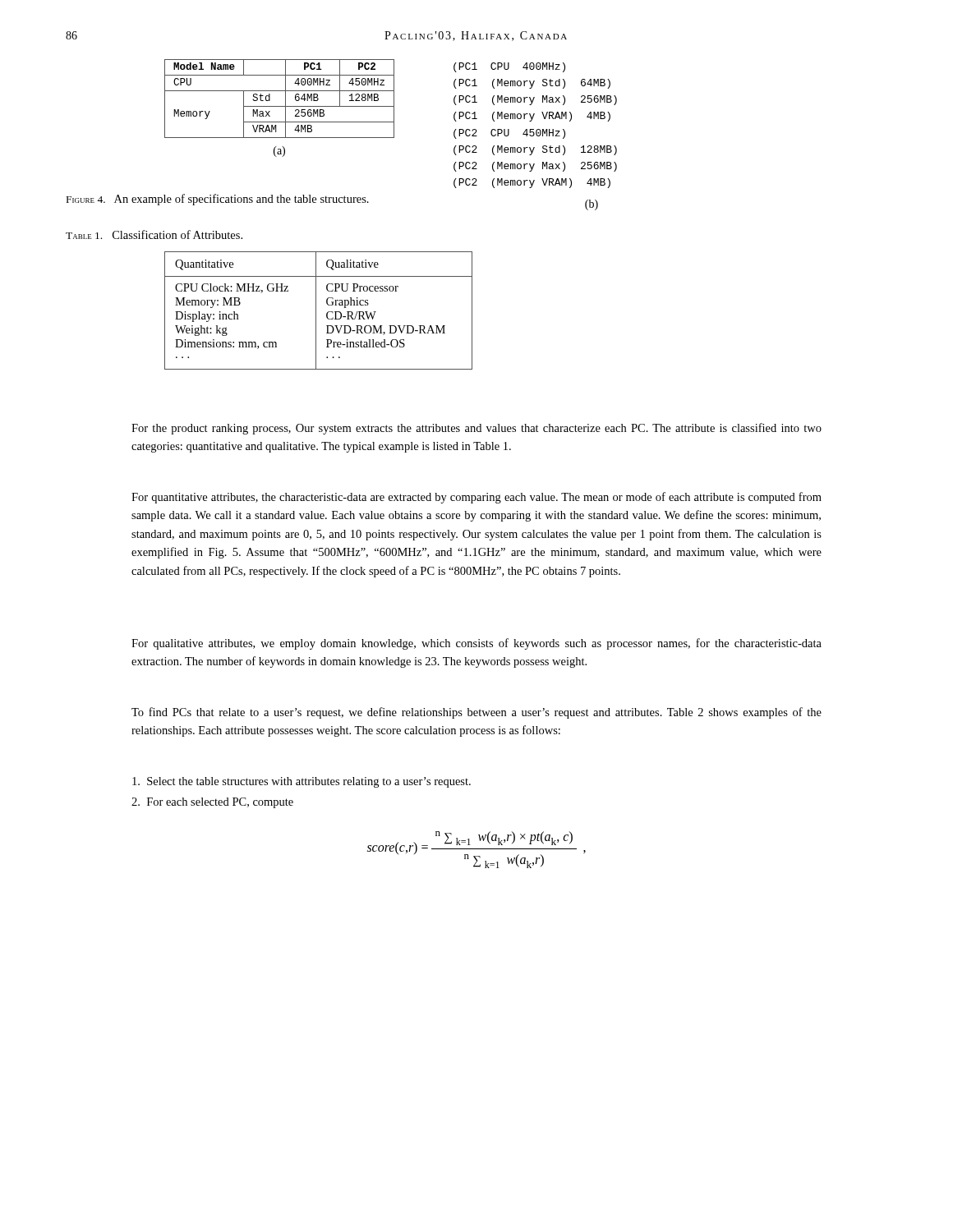
Task: Locate the formula
Action: click(x=476, y=848)
